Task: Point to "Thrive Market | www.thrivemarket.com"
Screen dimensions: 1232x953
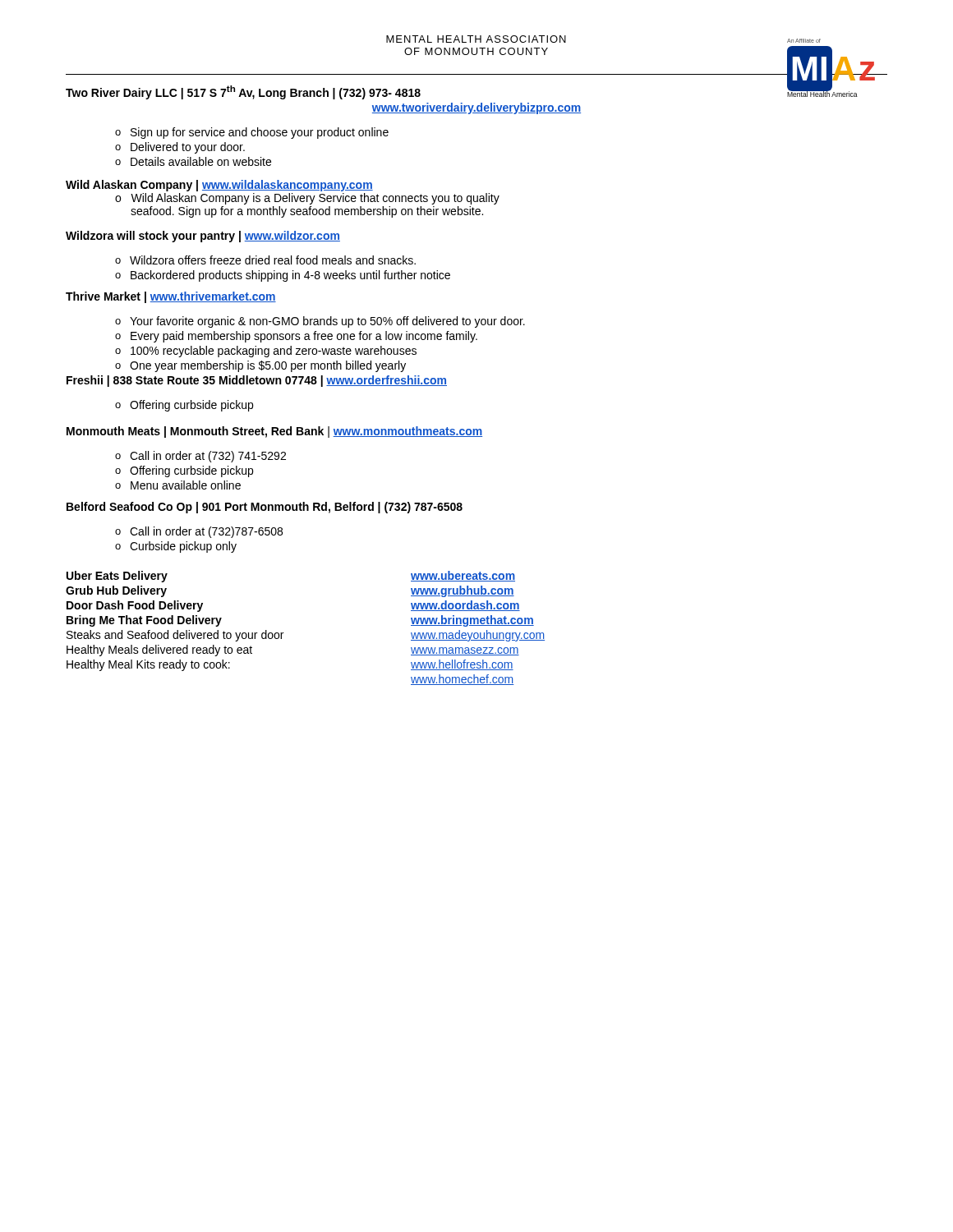Action: [171, 296]
